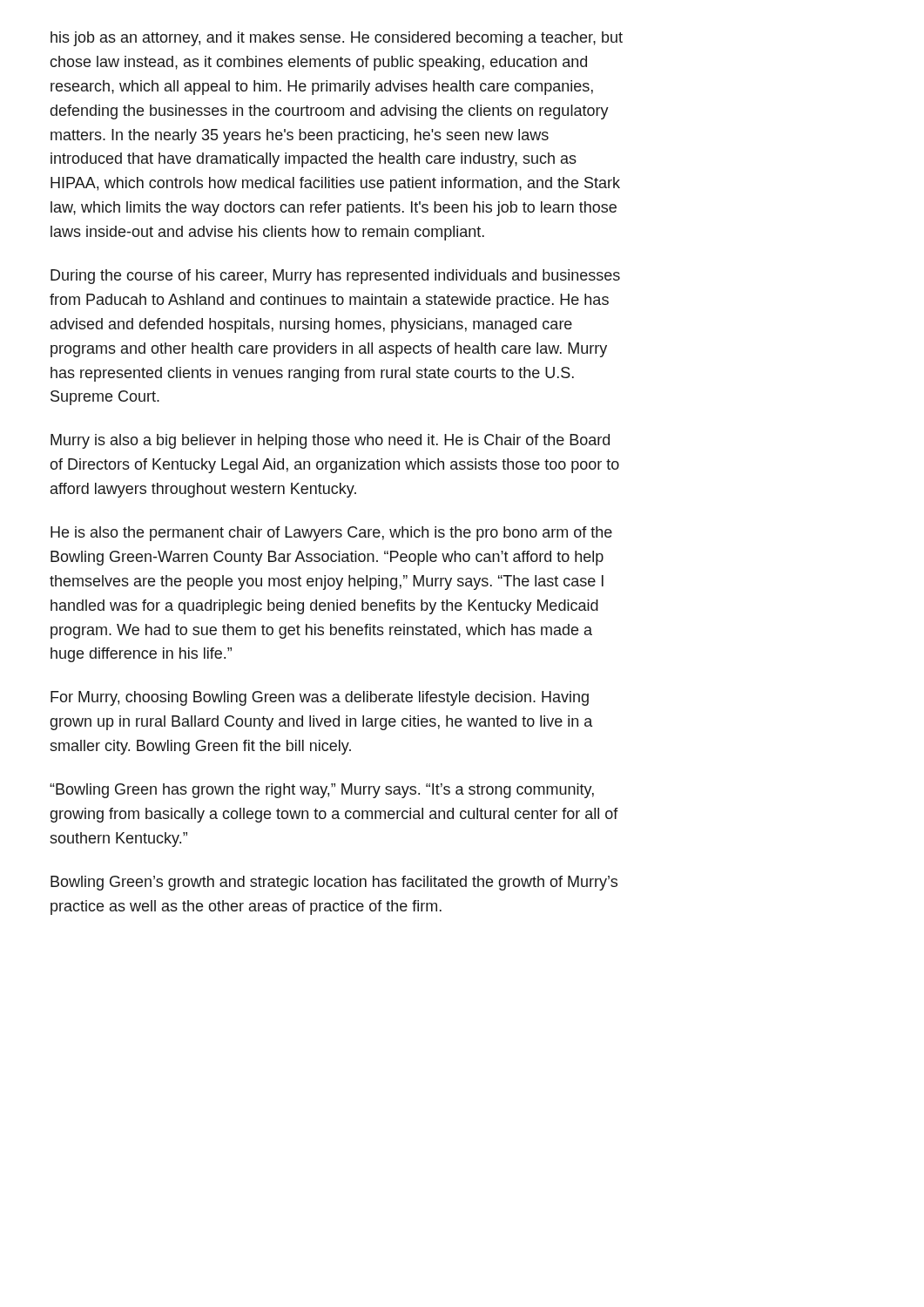The width and height of the screenshot is (924, 1307).
Task: Locate the block of text that opens with "For Murry, choosing Bowling Green"
Action: pos(321,722)
